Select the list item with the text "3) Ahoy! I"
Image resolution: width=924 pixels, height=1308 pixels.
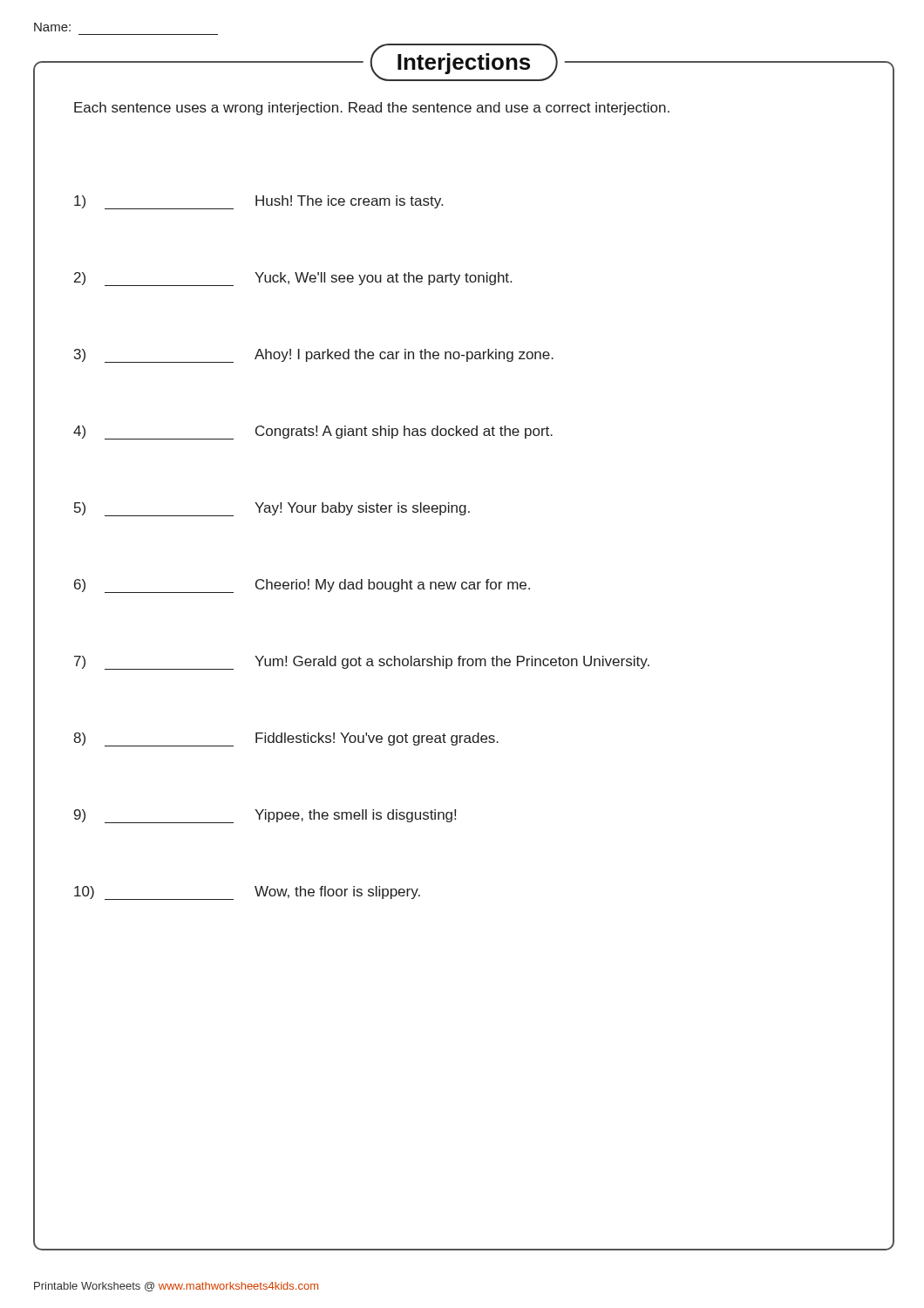pos(314,355)
